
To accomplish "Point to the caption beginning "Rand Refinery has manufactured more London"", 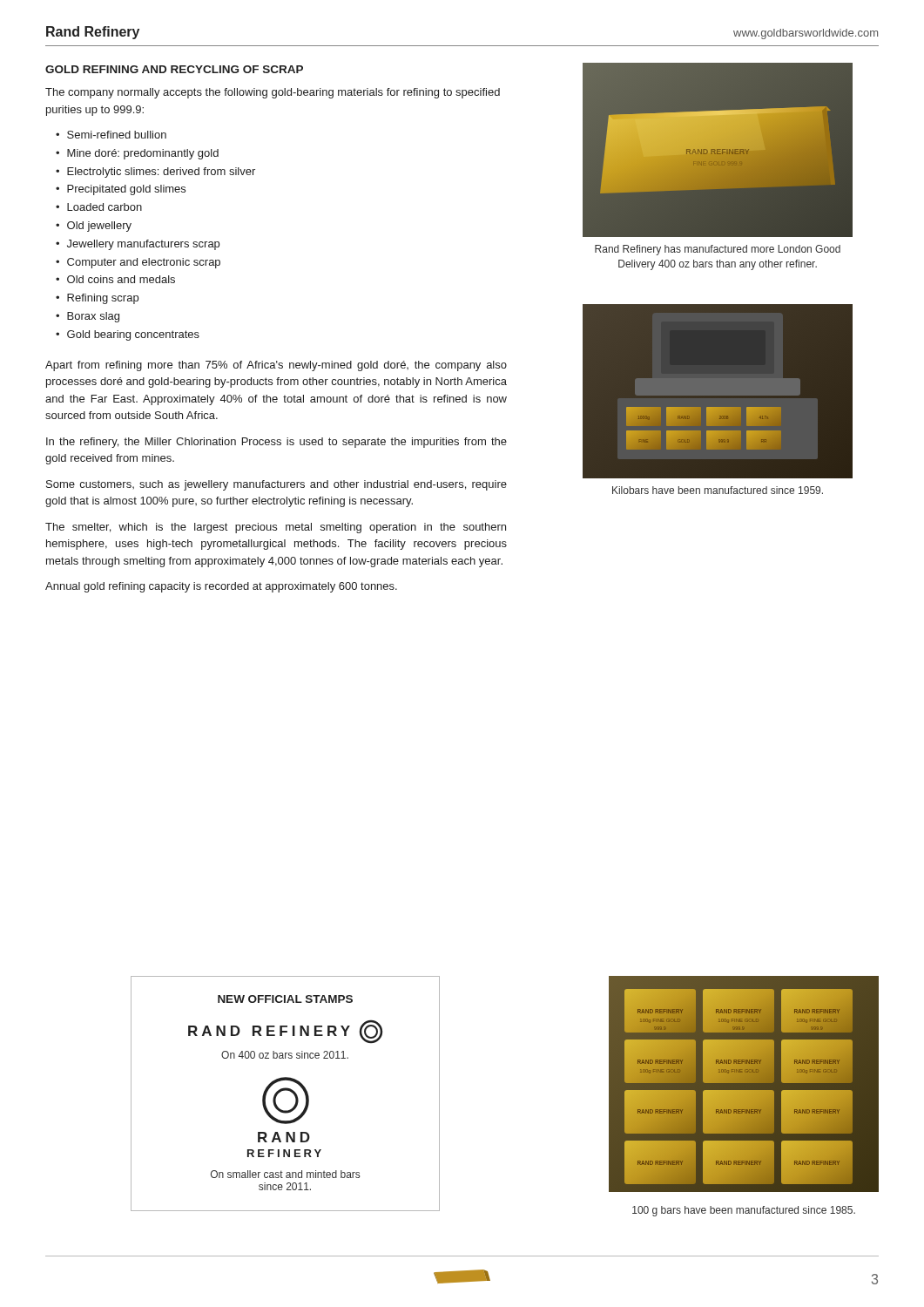I will click(718, 257).
